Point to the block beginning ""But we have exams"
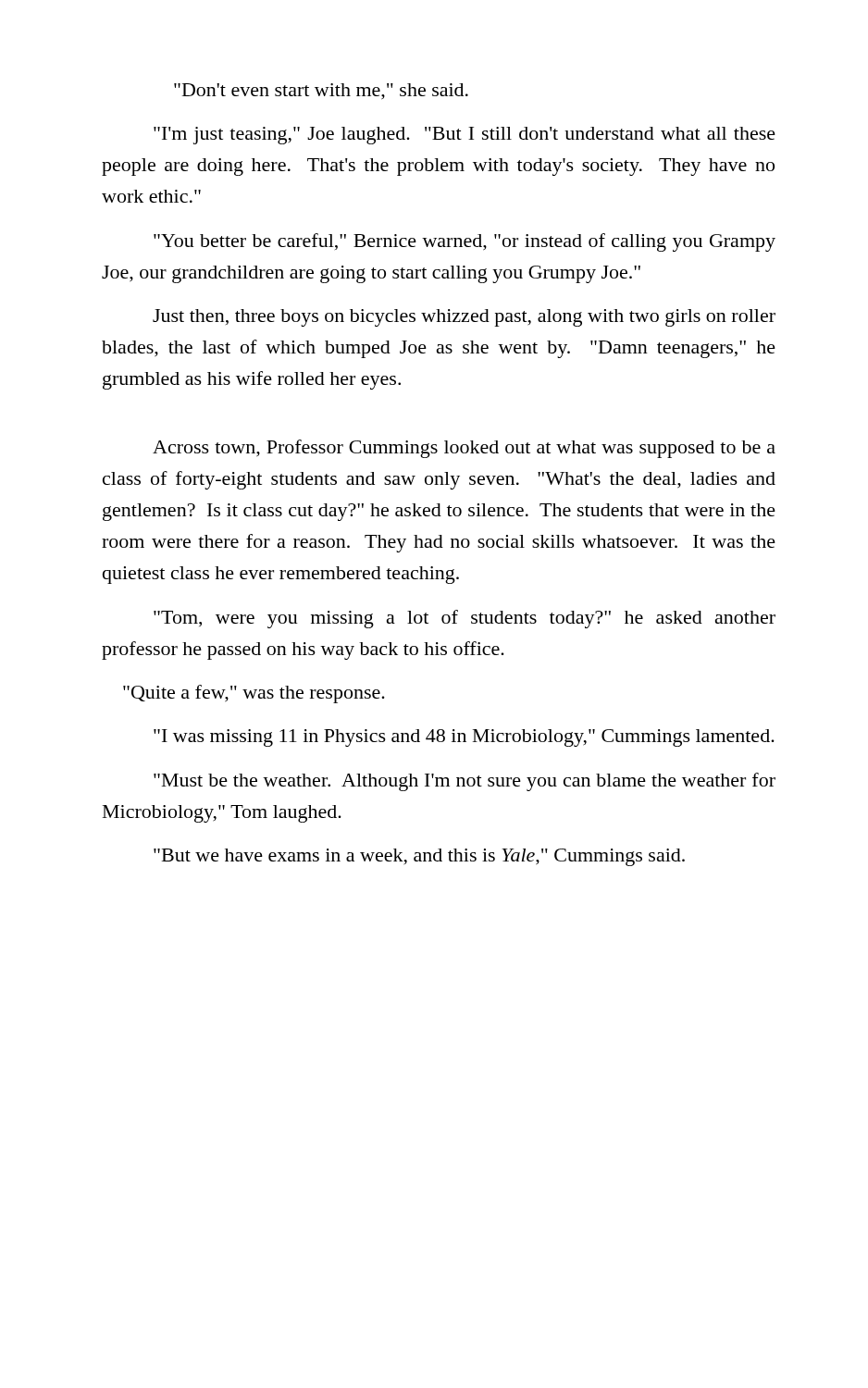The width and height of the screenshot is (868, 1388). [x=439, y=855]
